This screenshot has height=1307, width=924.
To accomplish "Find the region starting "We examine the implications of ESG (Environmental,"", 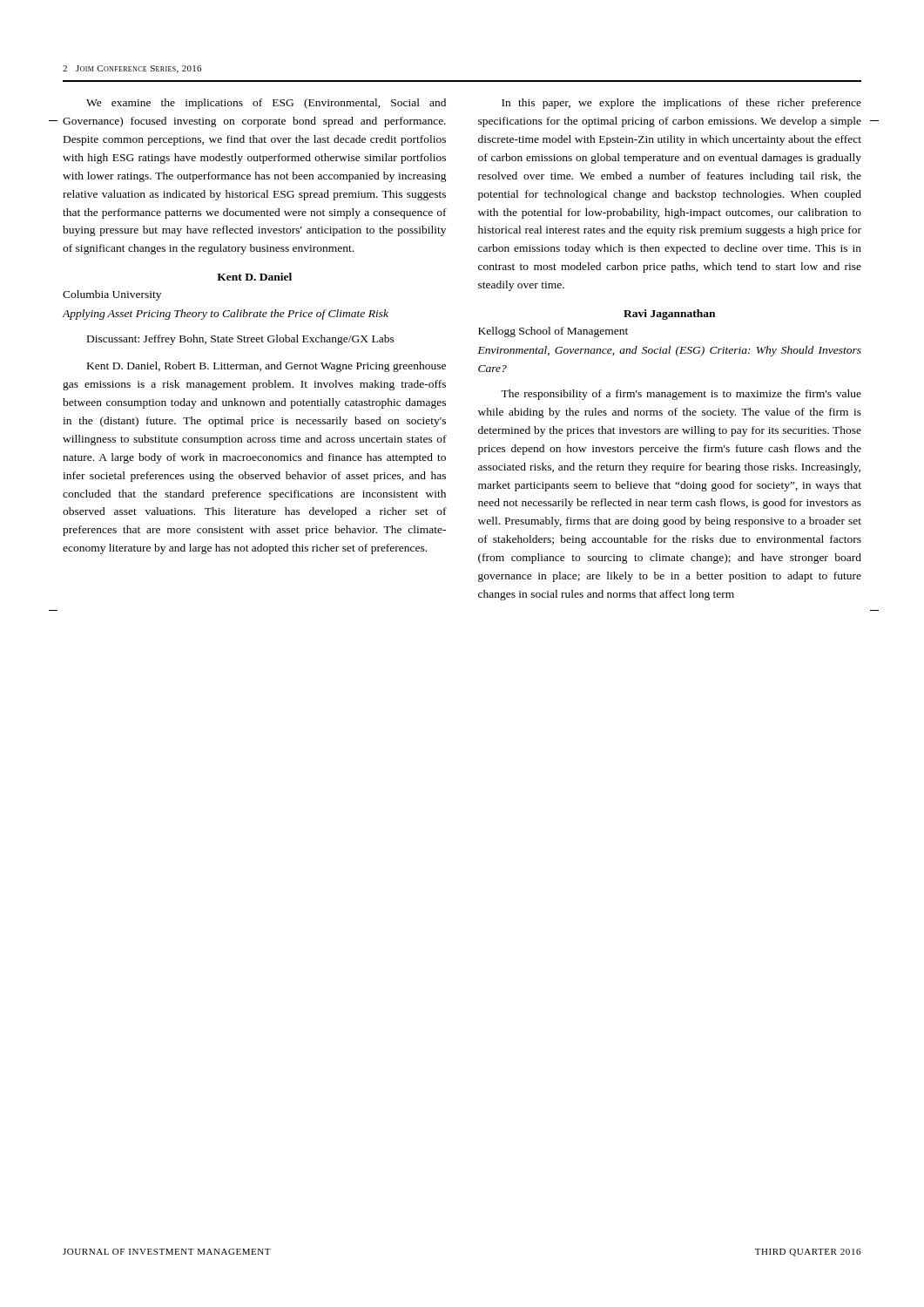I will coord(255,176).
